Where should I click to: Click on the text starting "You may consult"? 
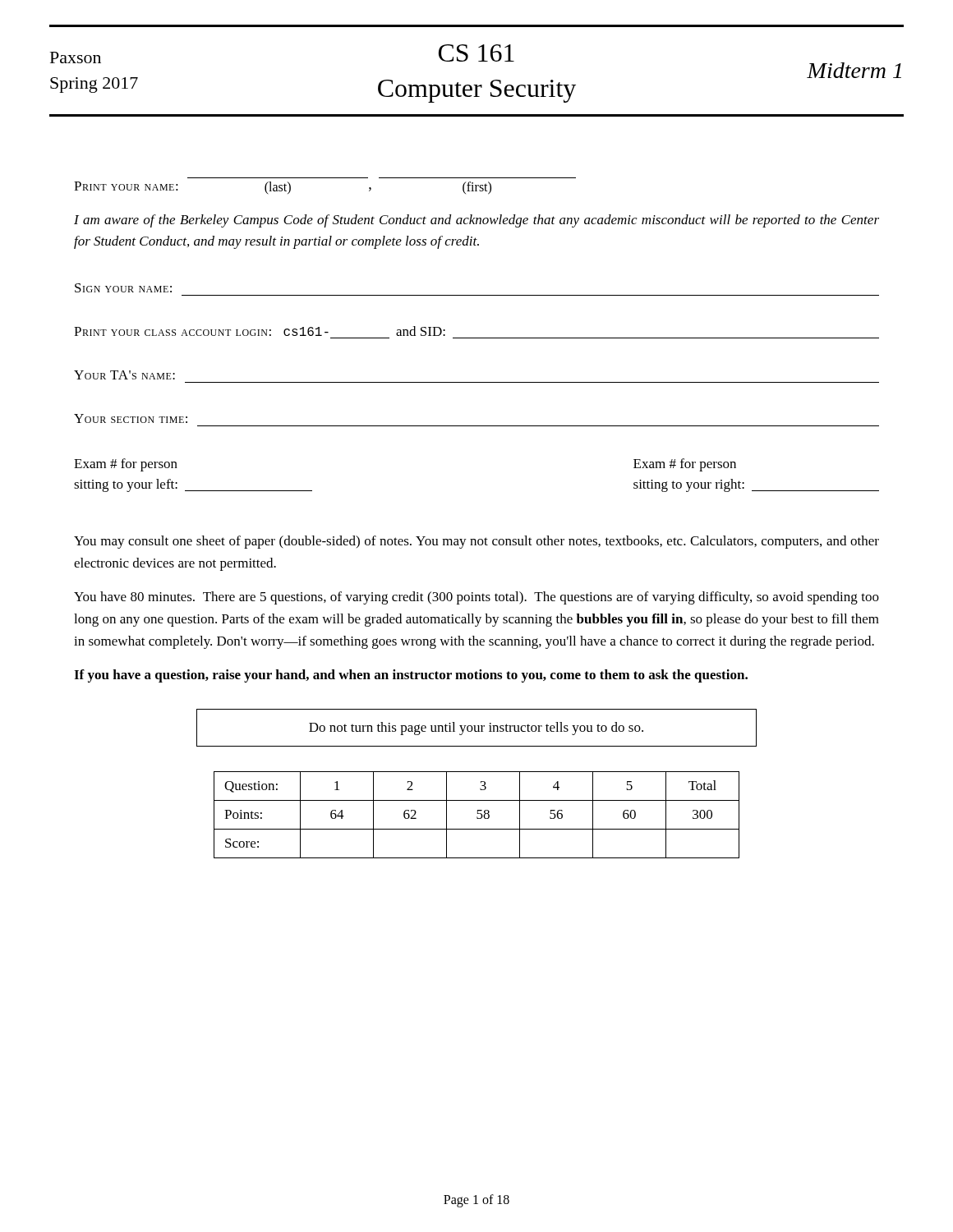tap(476, 552)
